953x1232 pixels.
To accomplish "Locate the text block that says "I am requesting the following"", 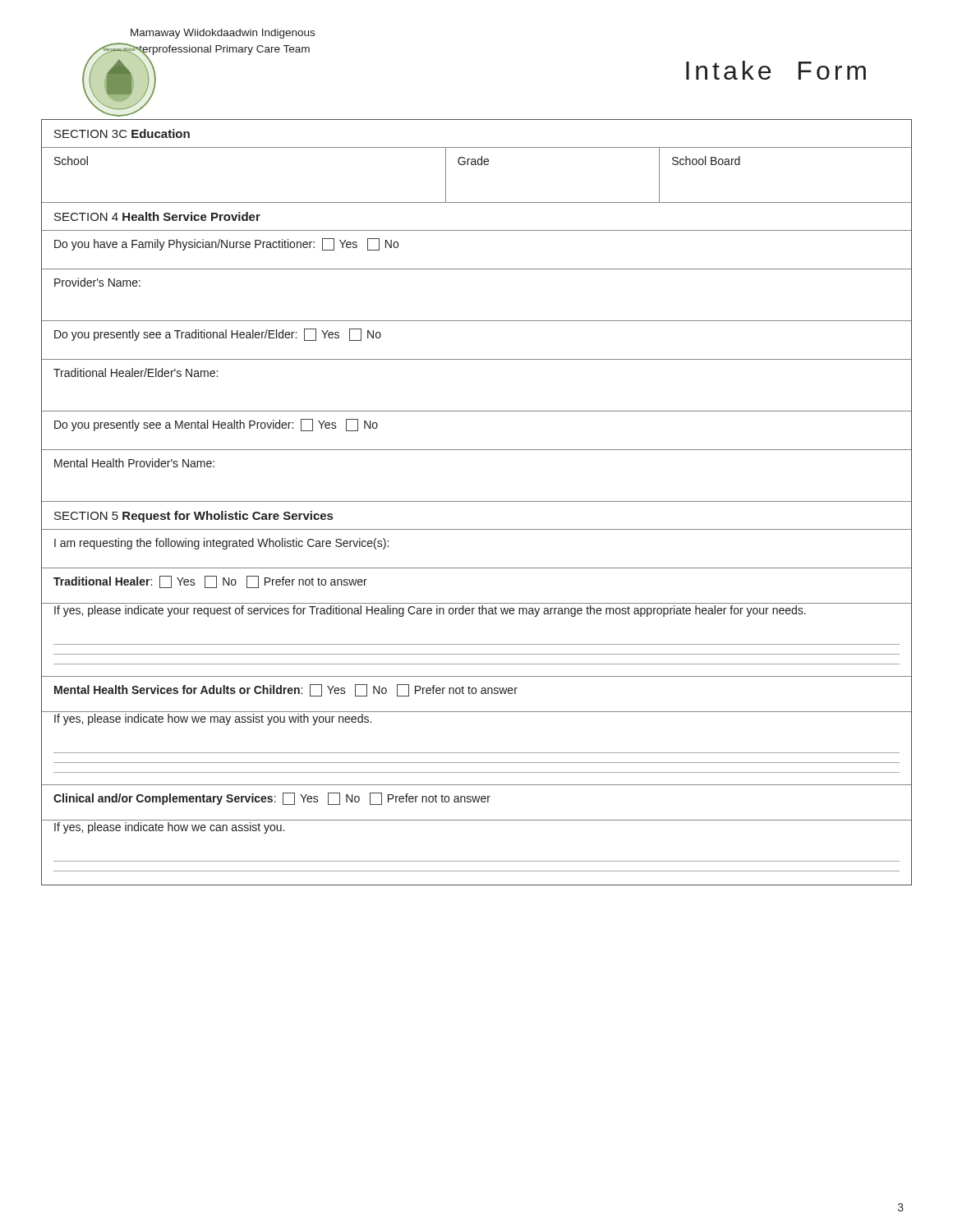I will pyautogui.click(x=222, y=543).
